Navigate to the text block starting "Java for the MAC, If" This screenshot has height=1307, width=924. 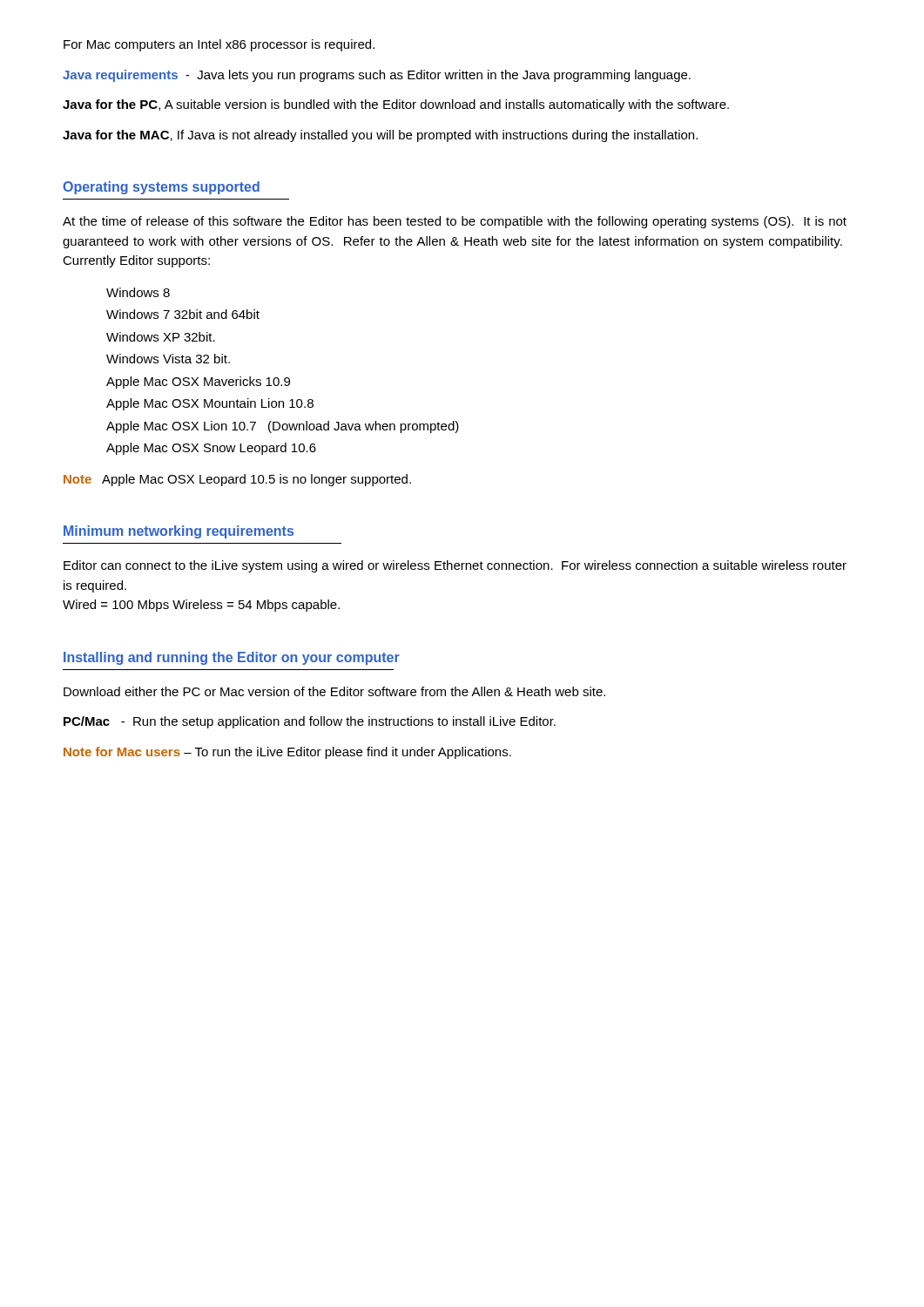pos(381,134)
